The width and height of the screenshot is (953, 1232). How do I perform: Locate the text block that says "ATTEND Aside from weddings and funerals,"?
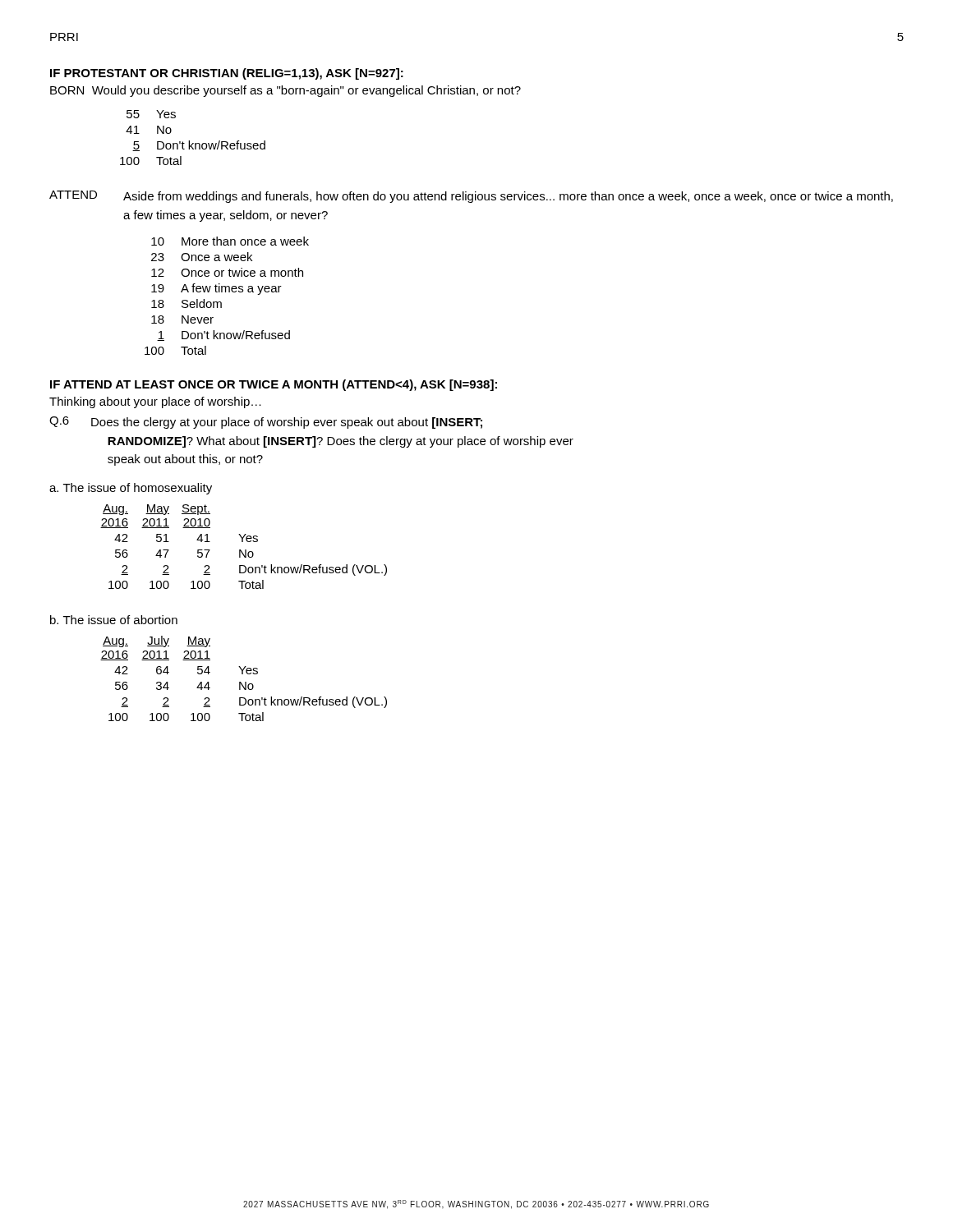point(476,206)
